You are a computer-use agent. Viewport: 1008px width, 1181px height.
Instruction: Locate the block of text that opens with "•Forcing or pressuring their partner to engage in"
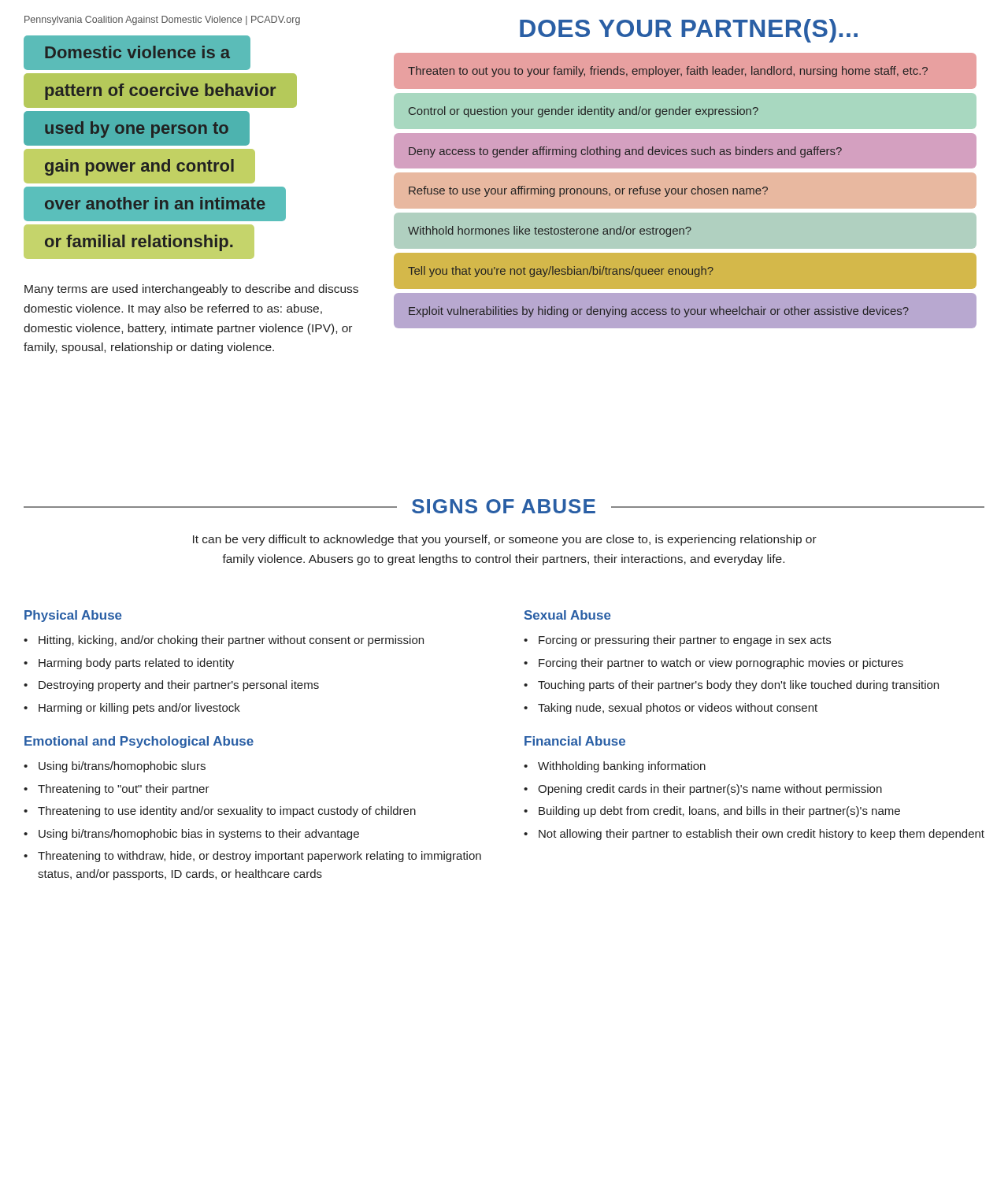[x=678, y=640]
